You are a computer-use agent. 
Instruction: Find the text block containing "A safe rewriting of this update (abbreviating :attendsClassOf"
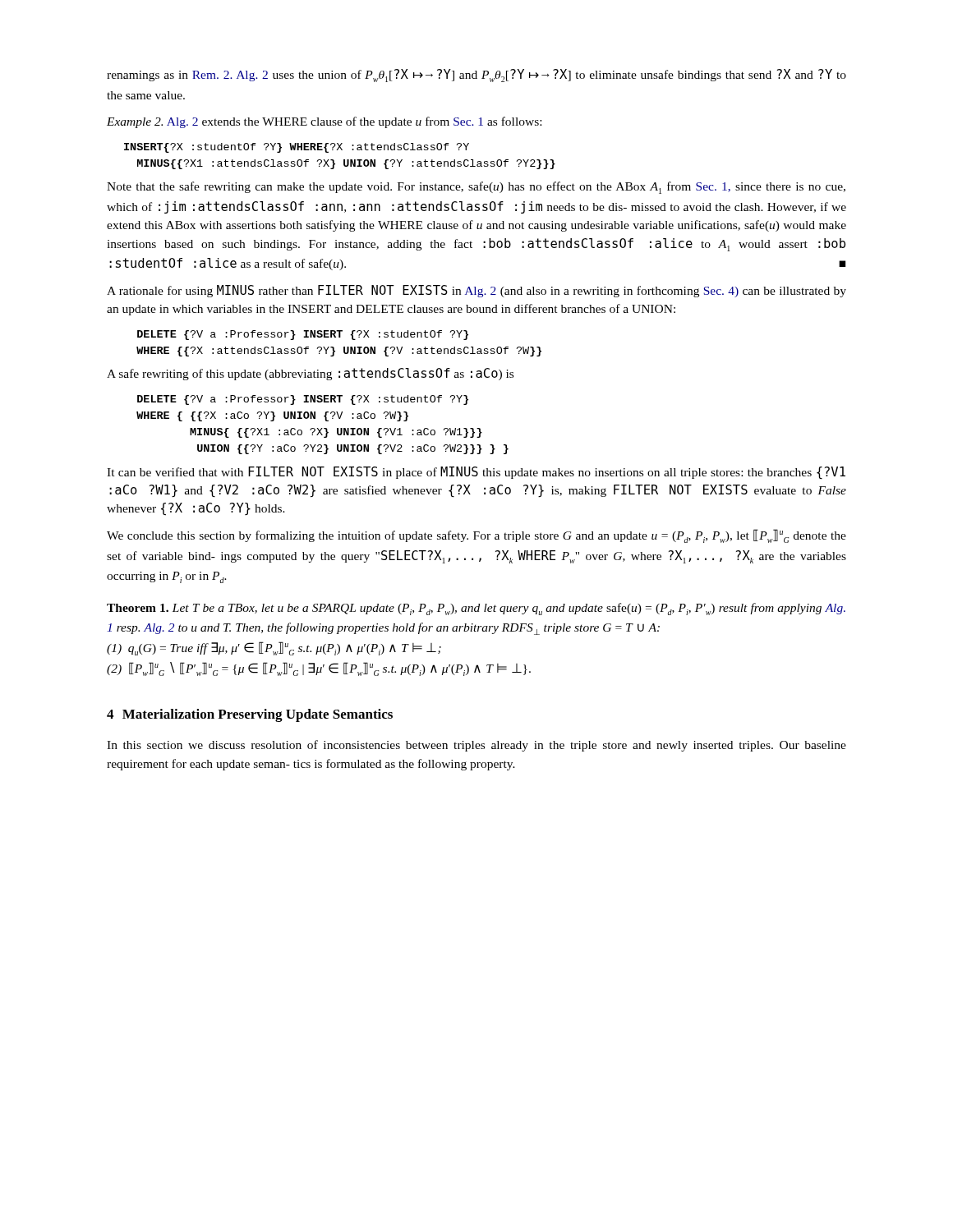click(x=476, y=374)
